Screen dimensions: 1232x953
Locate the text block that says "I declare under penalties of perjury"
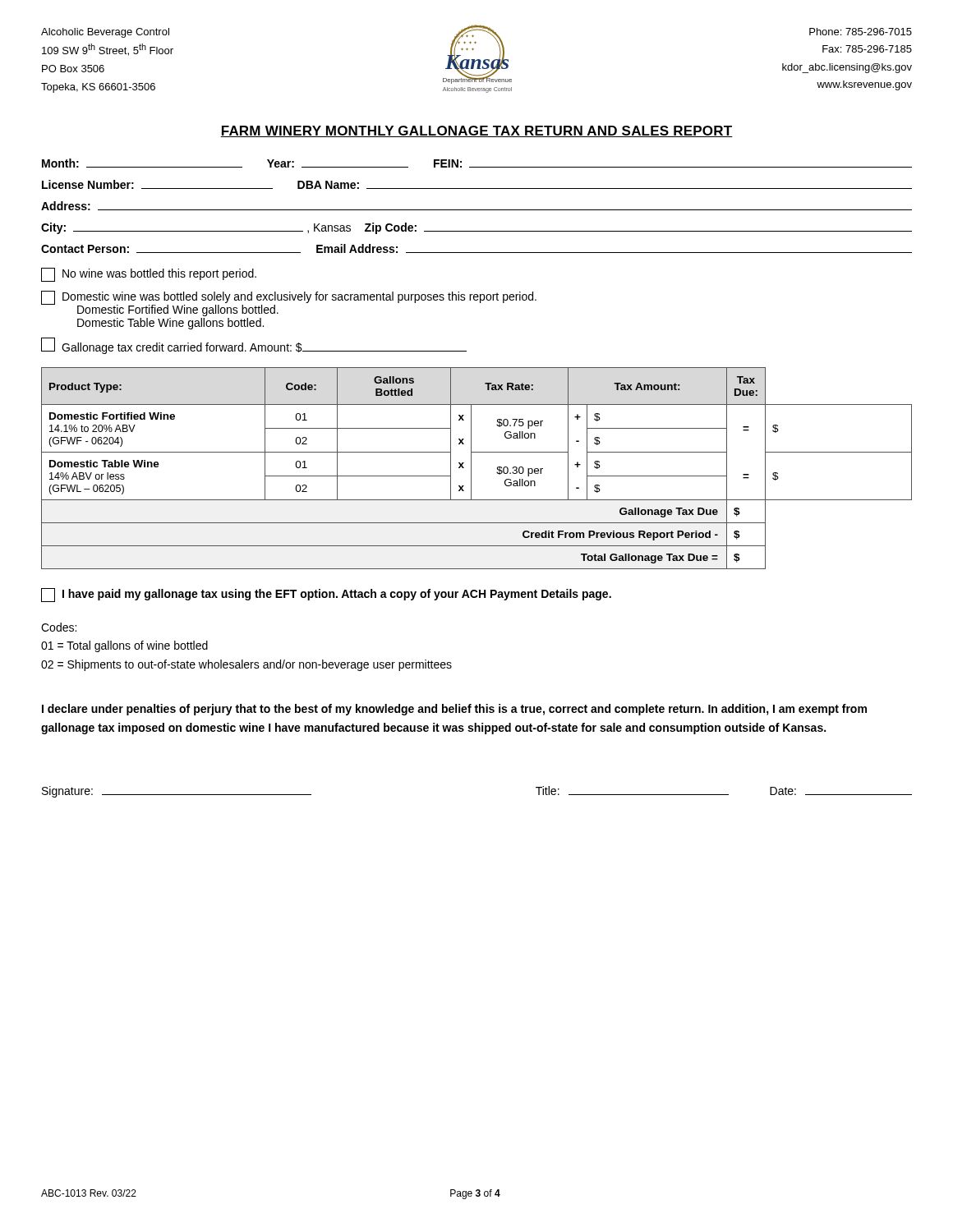[x=454, y=718]
